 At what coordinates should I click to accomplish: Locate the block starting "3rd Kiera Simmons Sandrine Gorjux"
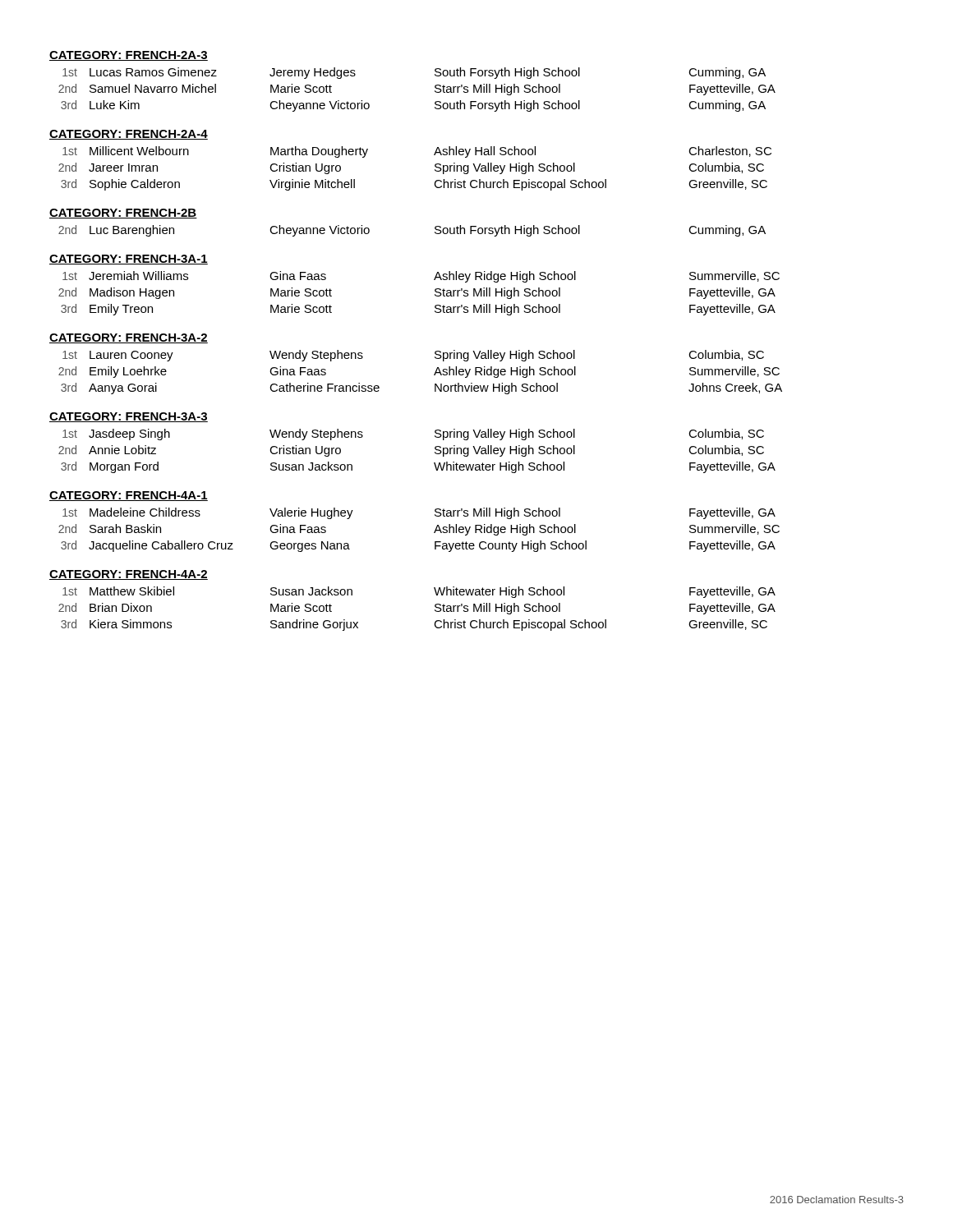[476, 624]
